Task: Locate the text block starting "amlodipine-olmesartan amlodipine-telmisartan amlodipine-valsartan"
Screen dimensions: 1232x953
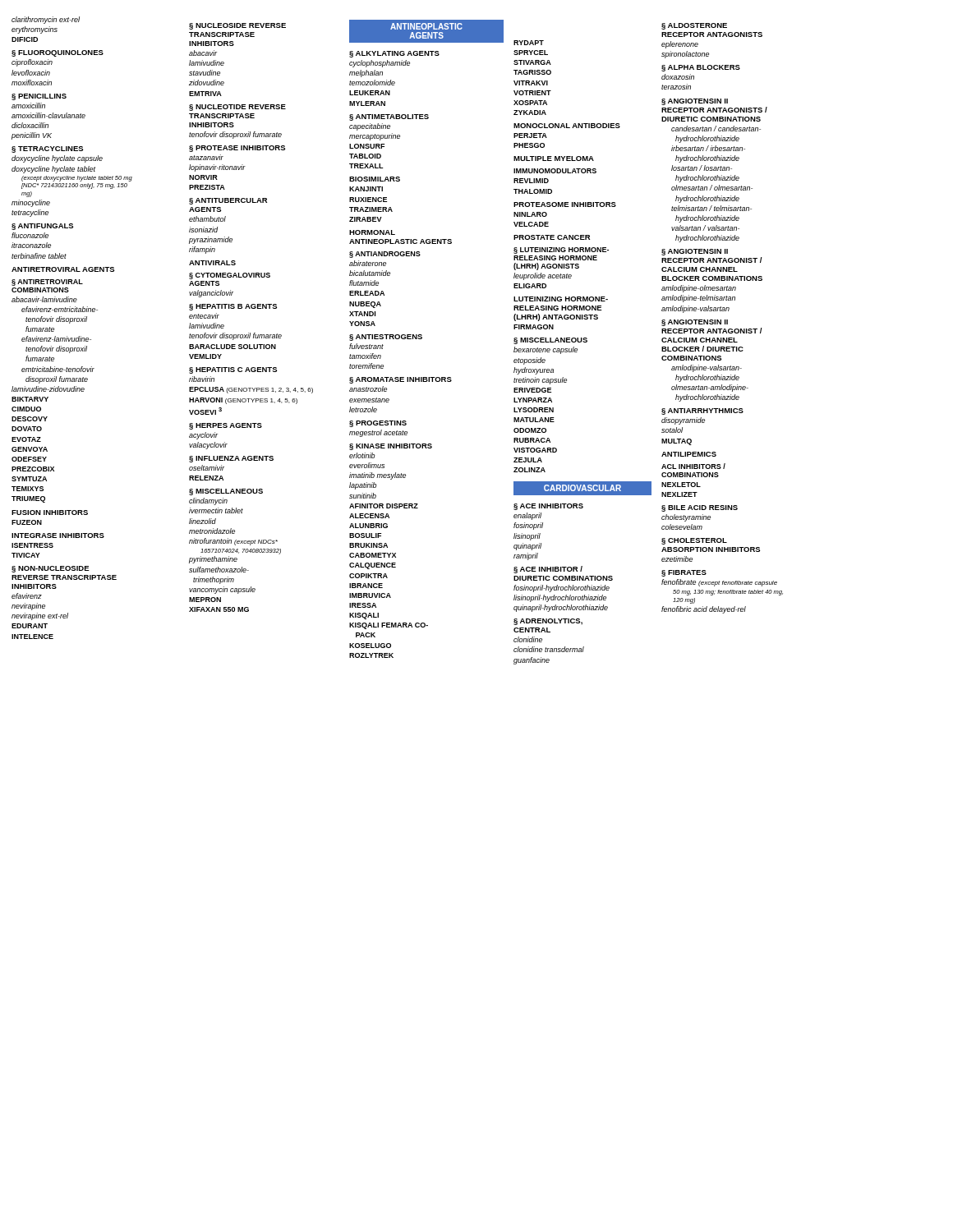Action: [x=699, y=289]
